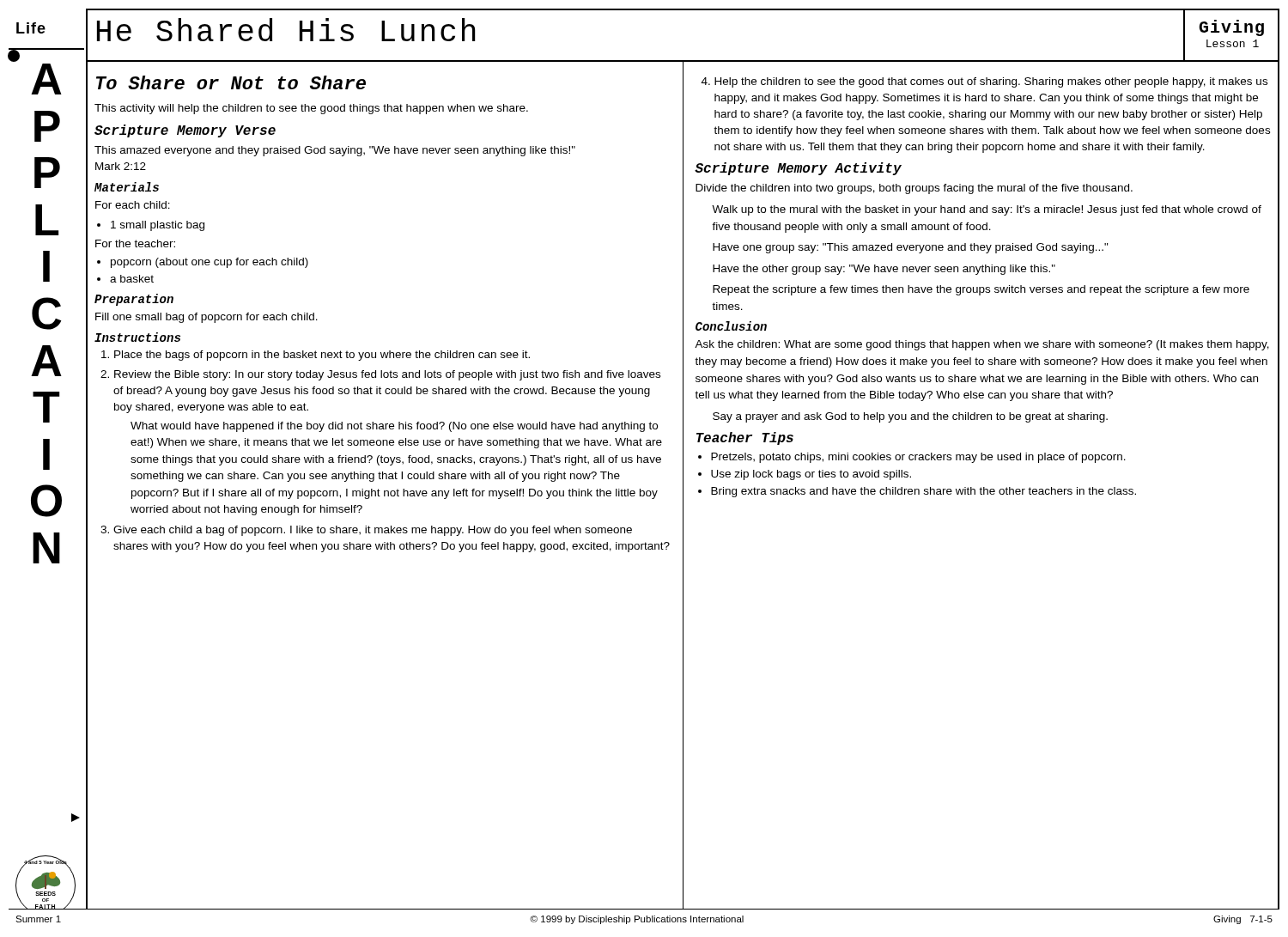This screenshot has width=1288, height=937.
Task: Locate the block starting "Teacher Tips"
Action: [745, 439]
